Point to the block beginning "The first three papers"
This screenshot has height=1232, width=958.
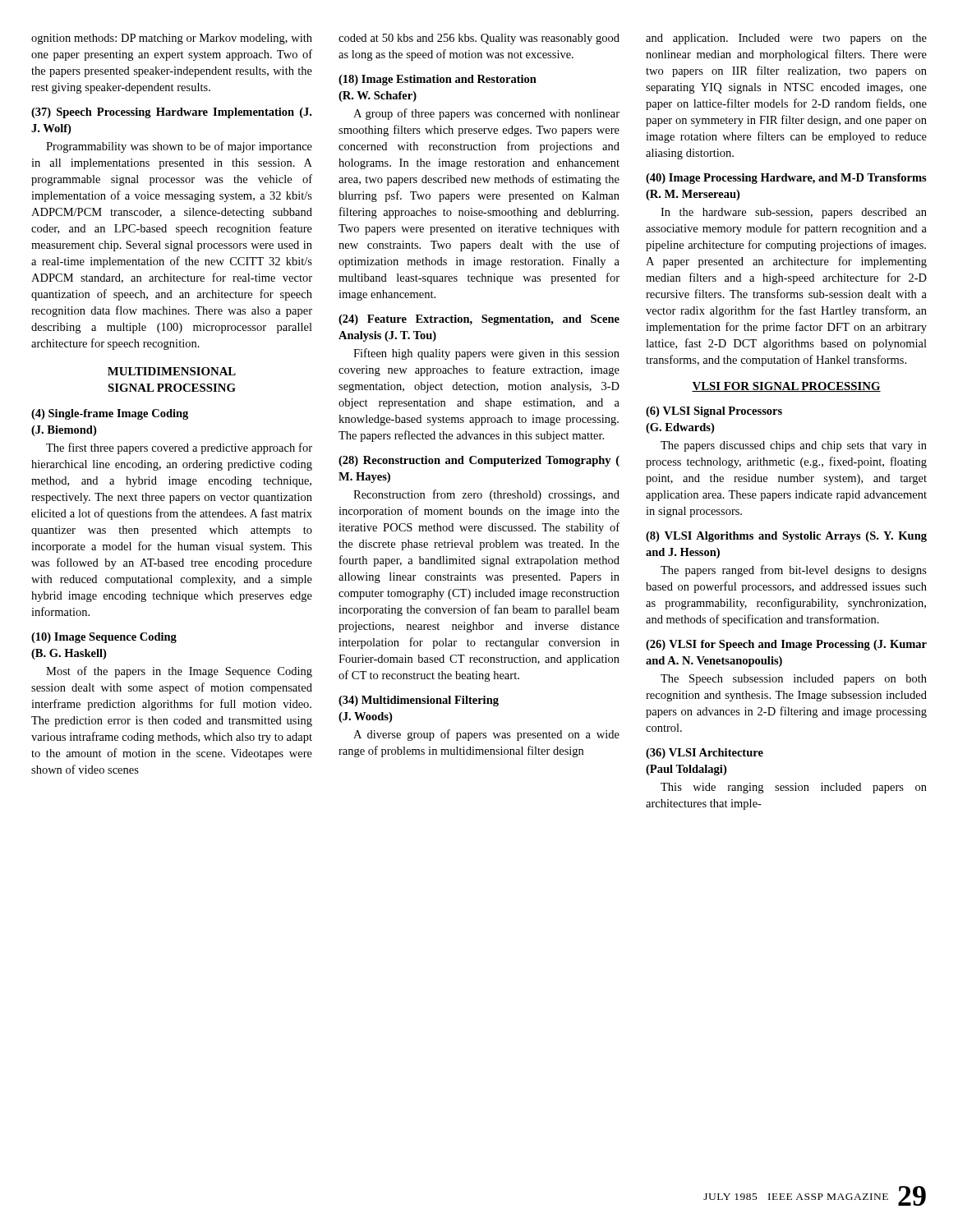172,530
